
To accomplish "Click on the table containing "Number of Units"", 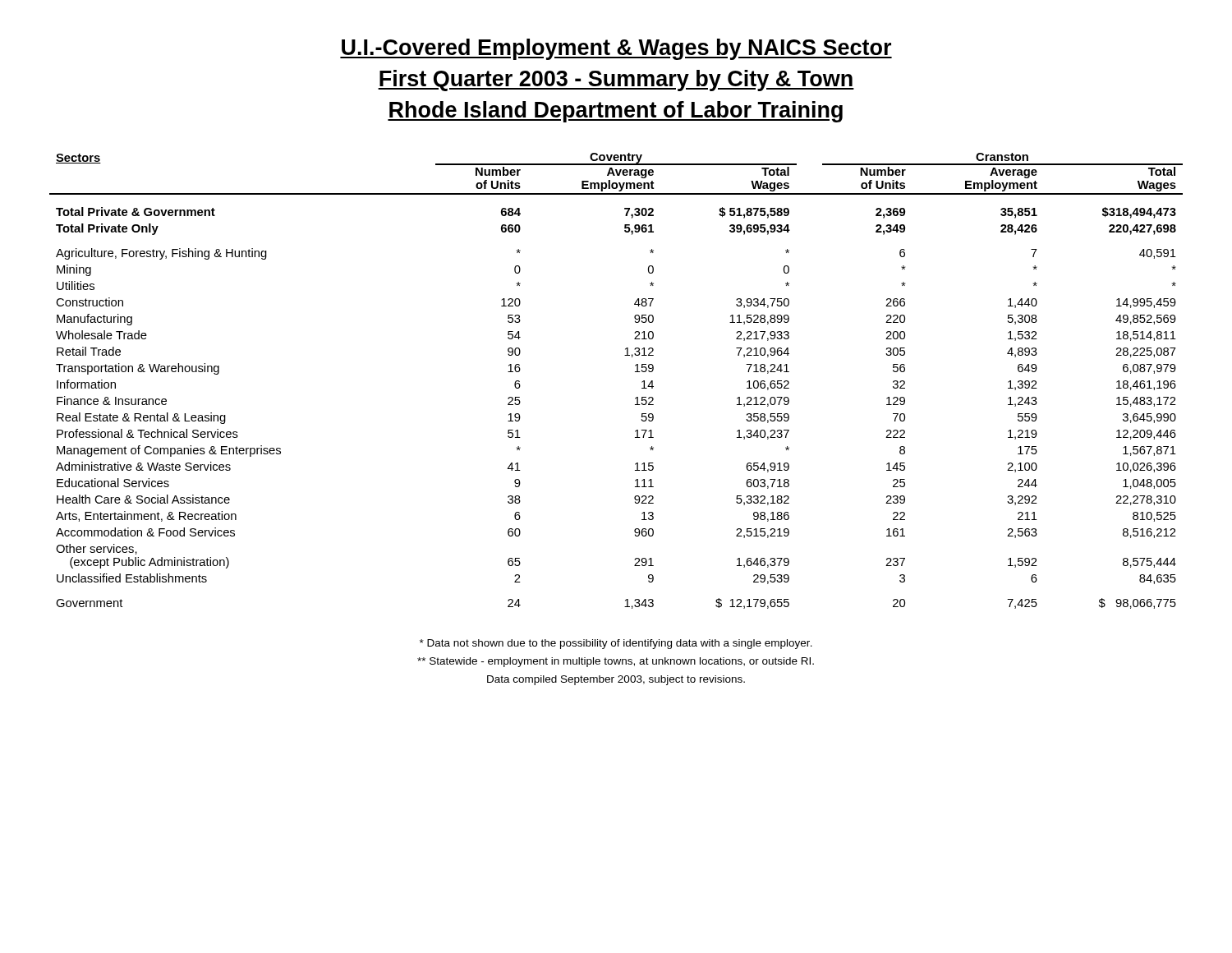I will point(616,380).
